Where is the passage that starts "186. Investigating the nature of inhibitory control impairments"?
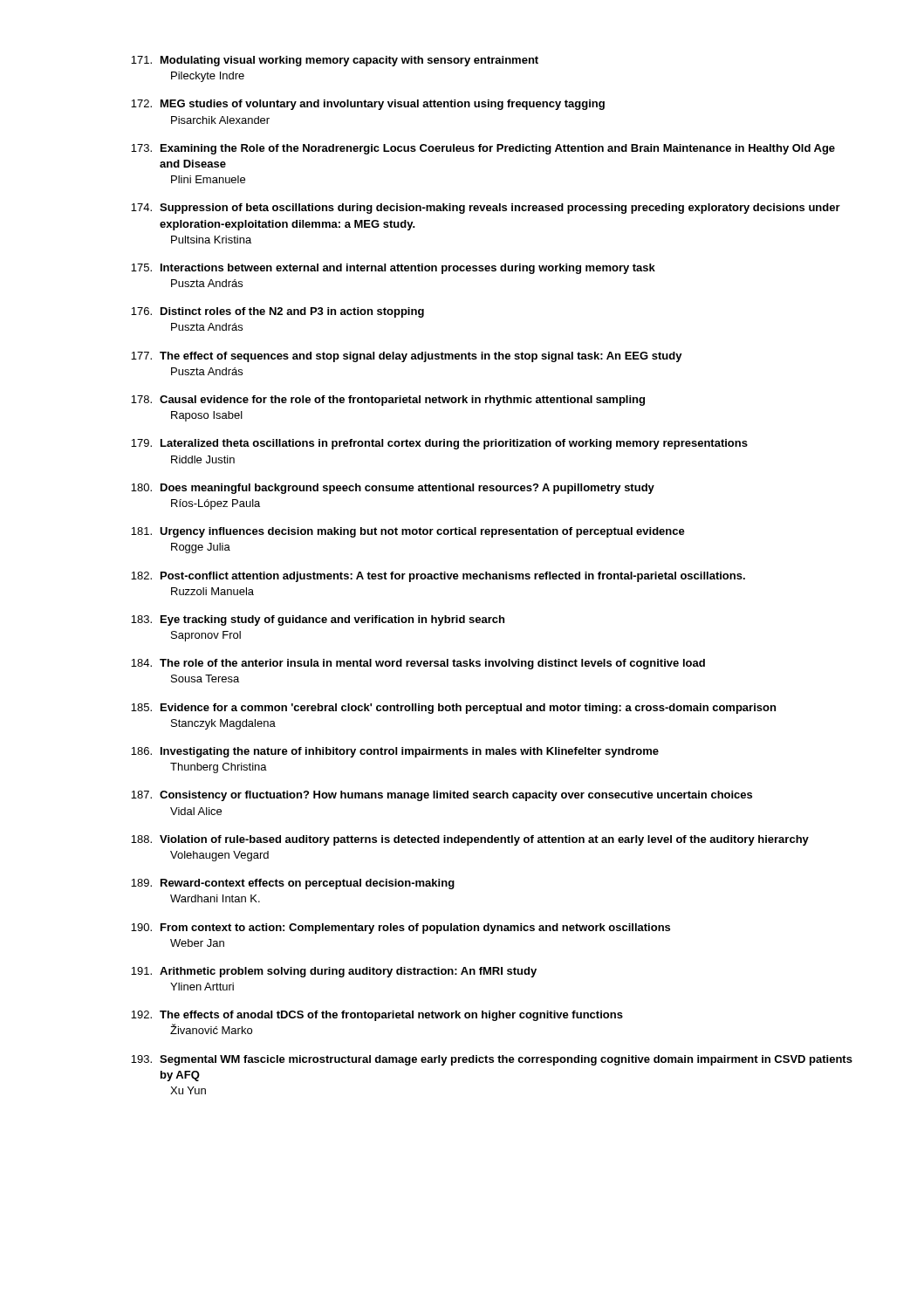924x1309 pixels. pos(479,759)
